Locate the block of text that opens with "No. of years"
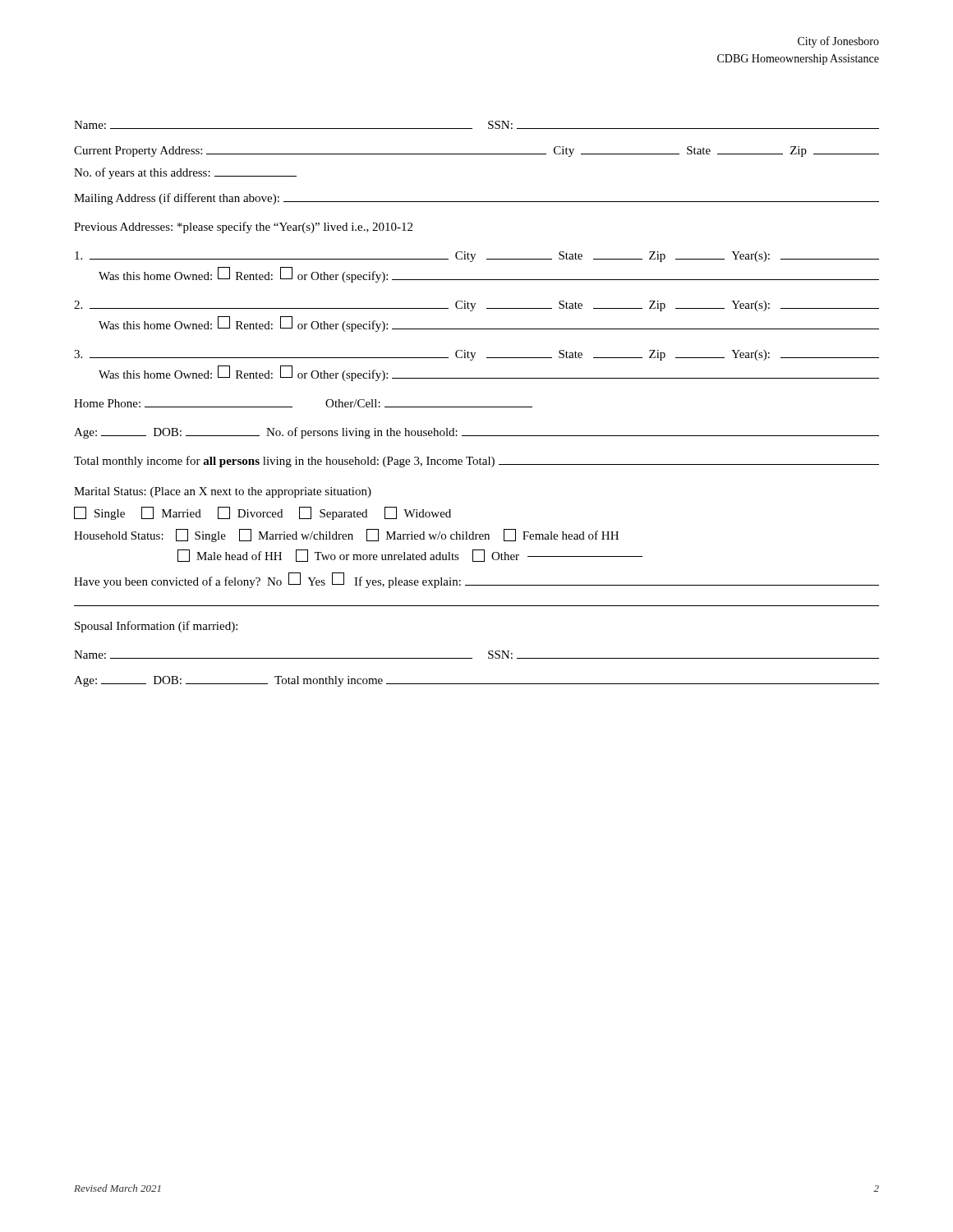The width and height of the screenshot is (953, 1232). pos(185,173)
